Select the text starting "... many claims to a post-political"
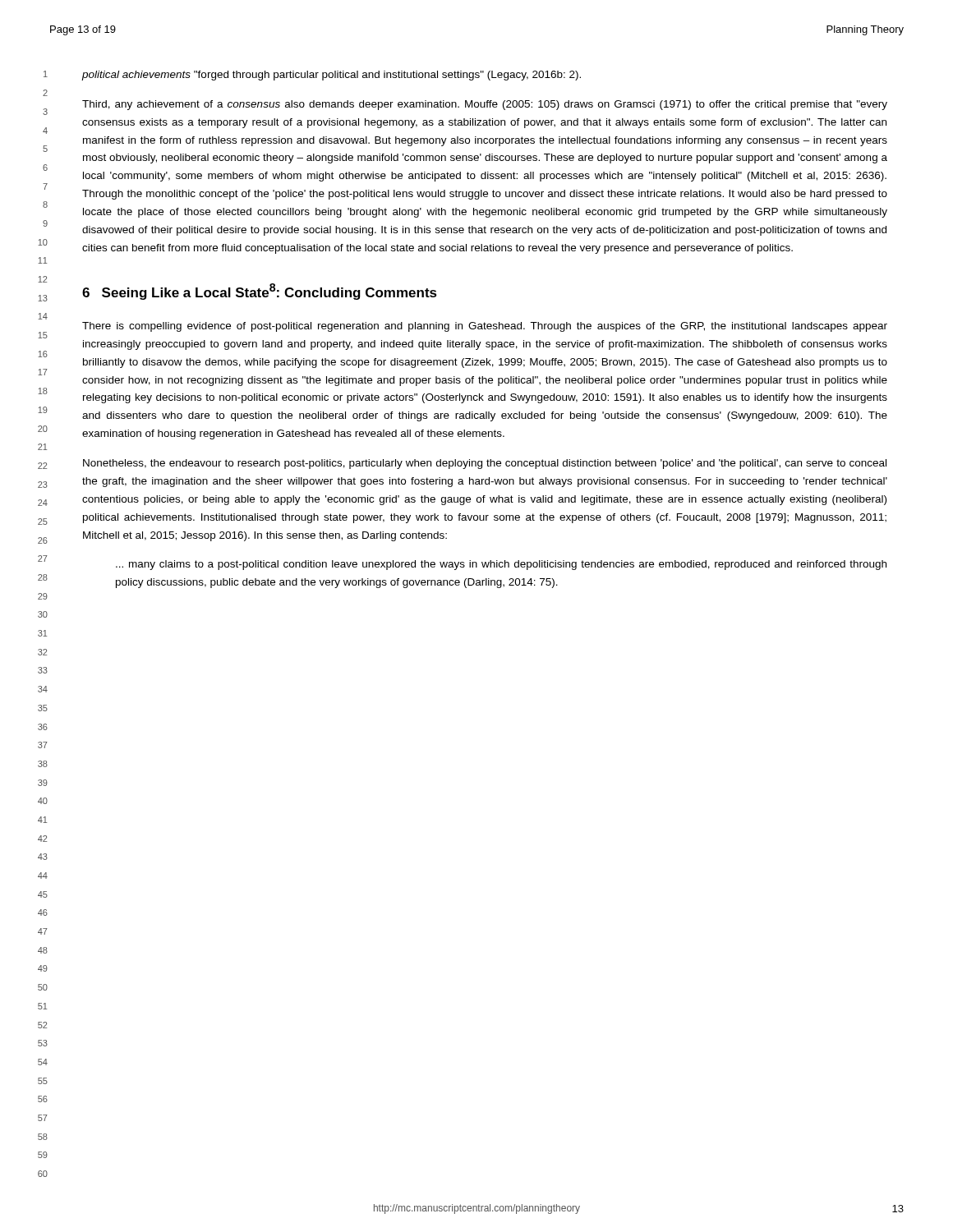Screen dimensions: 1232x953 501,573
